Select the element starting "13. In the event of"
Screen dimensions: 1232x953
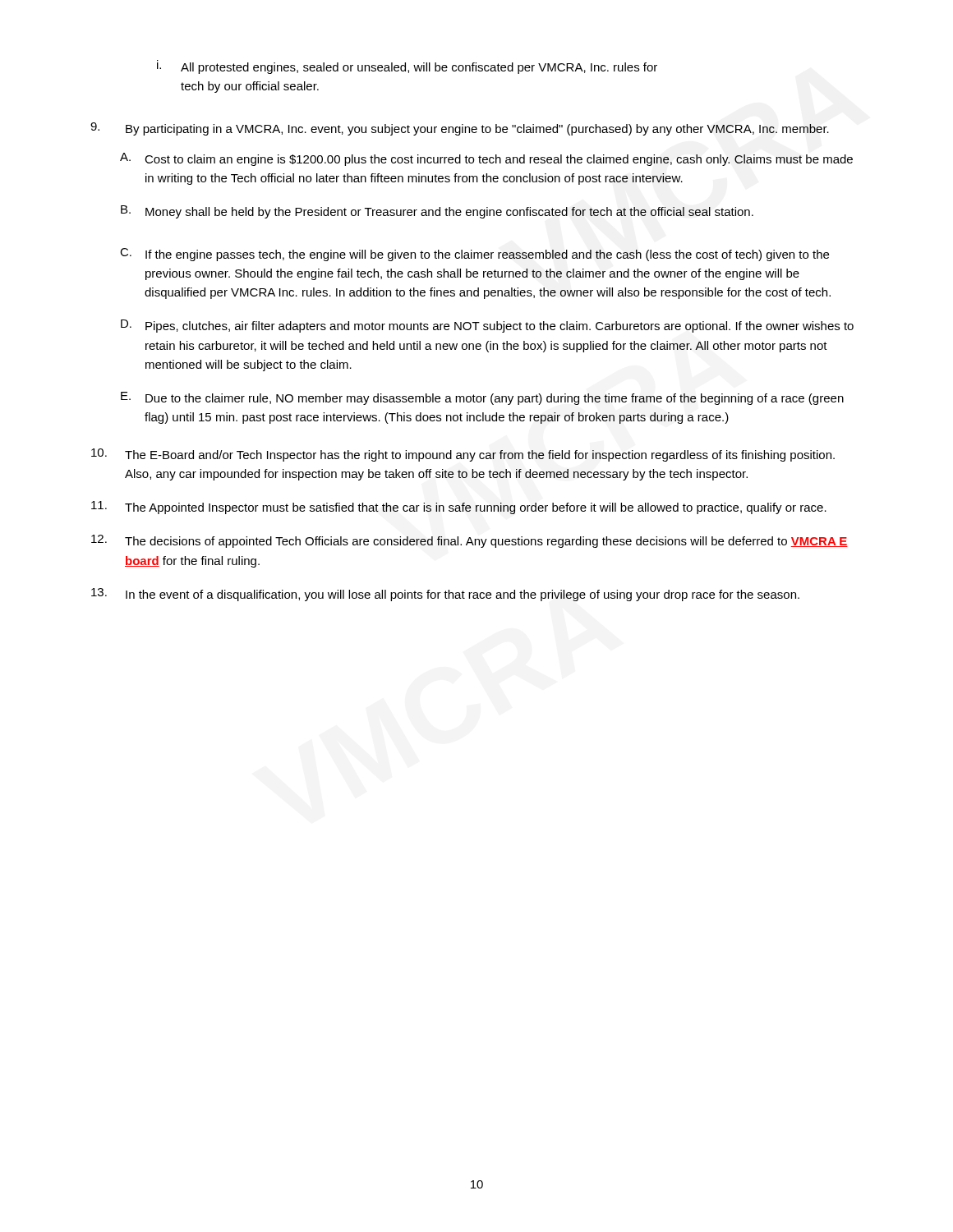[476, 594]
